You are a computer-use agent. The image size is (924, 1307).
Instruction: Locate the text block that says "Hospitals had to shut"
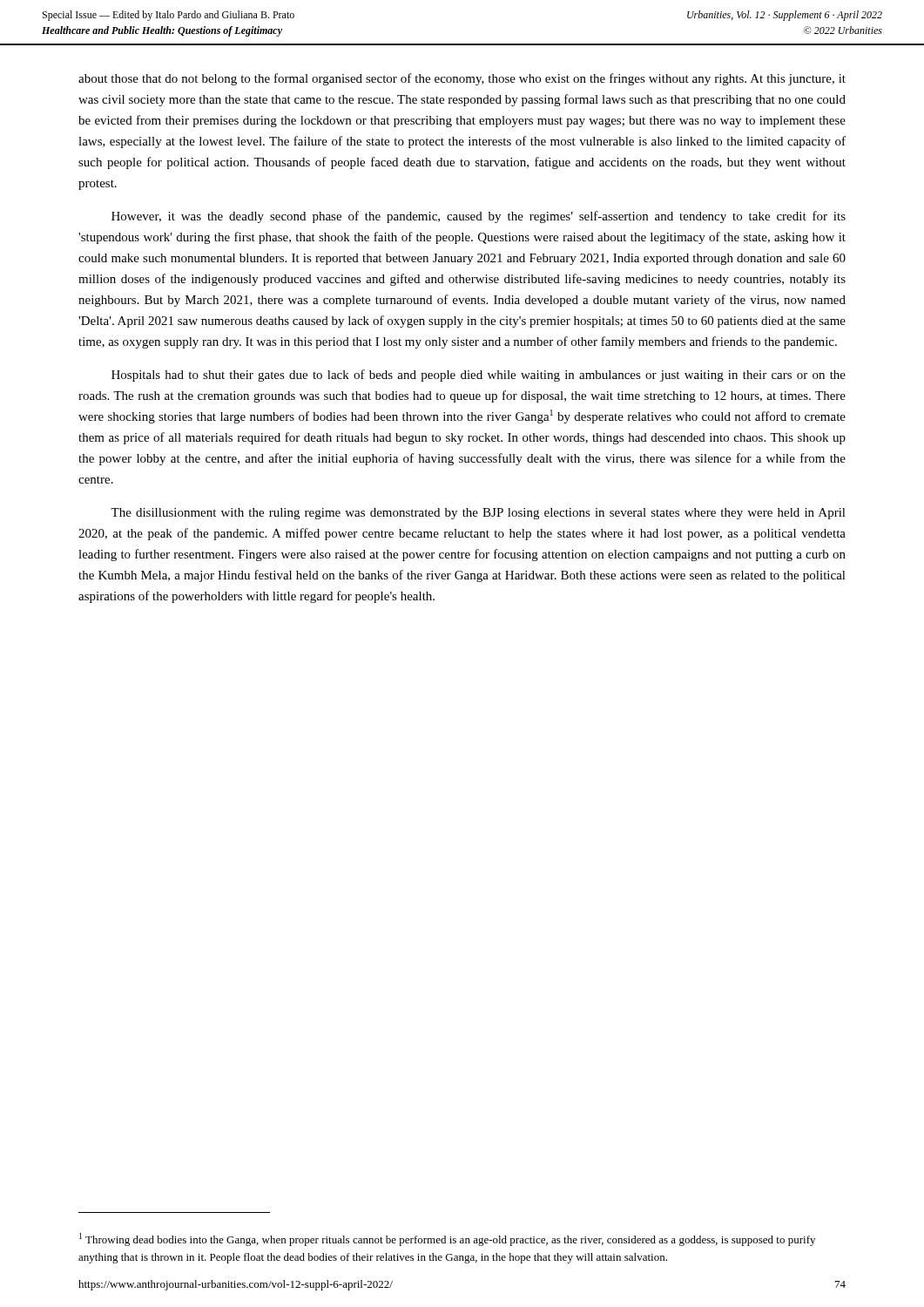[x=462, y=427]
